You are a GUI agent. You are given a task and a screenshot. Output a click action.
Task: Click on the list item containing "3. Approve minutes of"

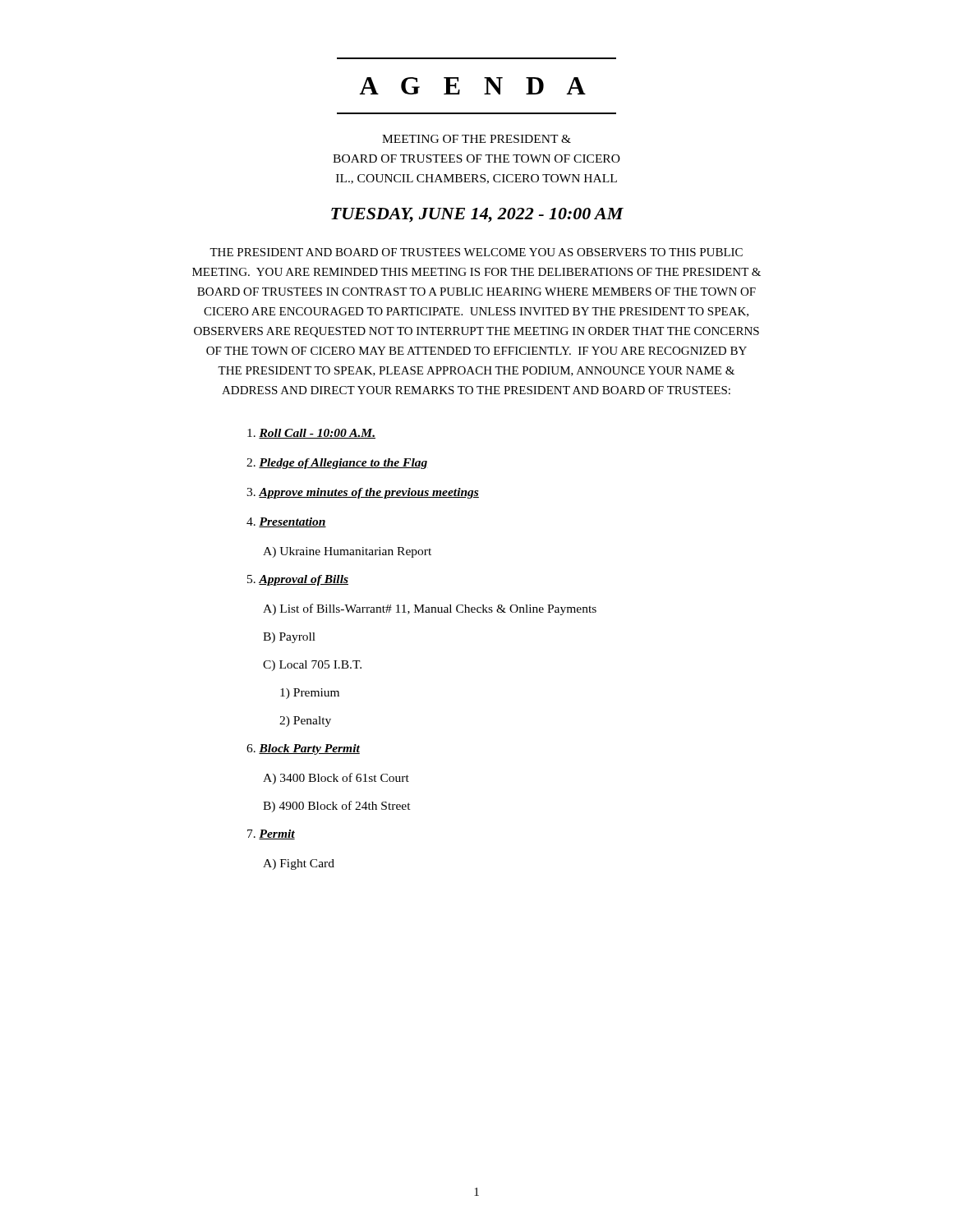[x=363, y=492]
